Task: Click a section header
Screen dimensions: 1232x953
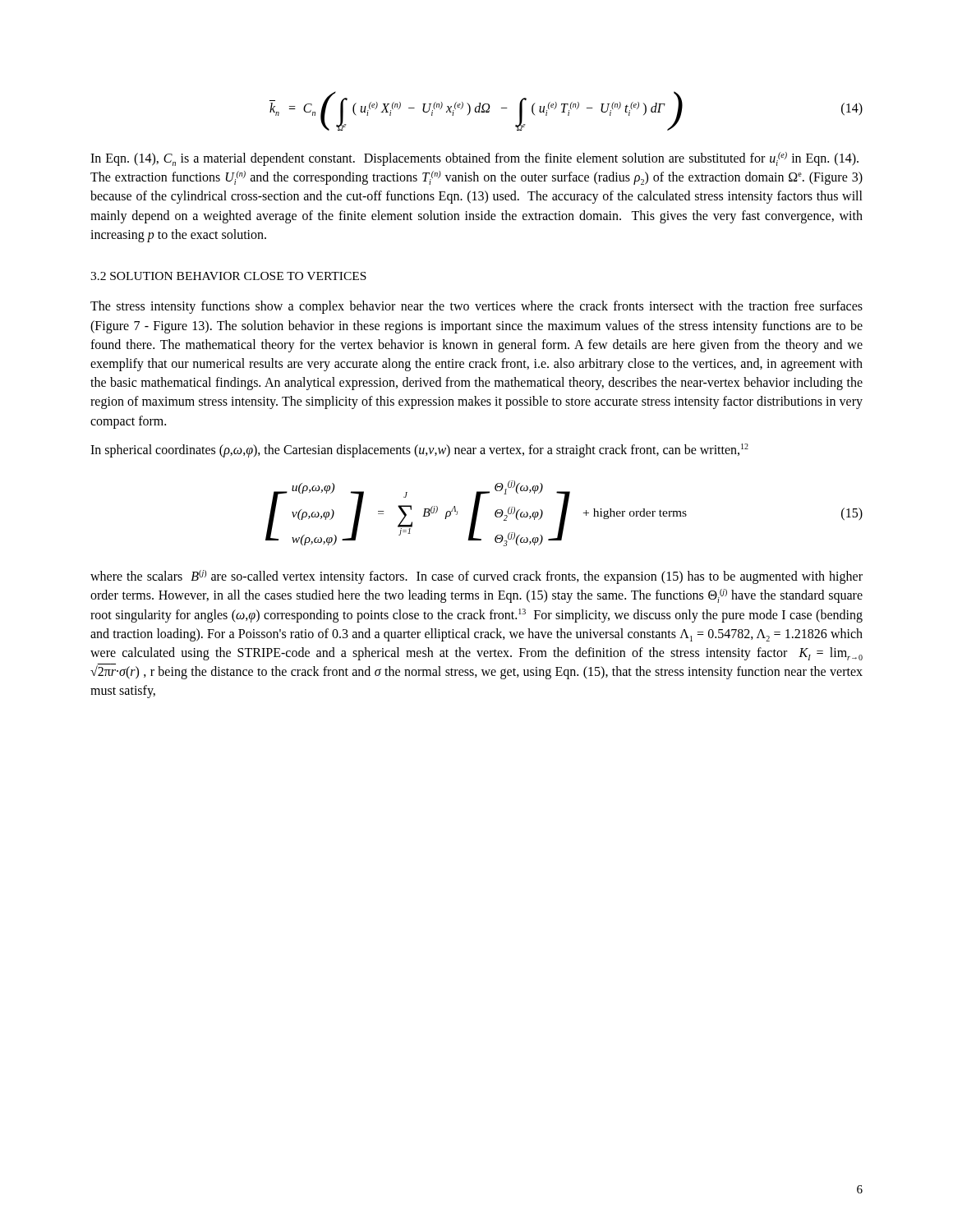Action: [229, 276]
